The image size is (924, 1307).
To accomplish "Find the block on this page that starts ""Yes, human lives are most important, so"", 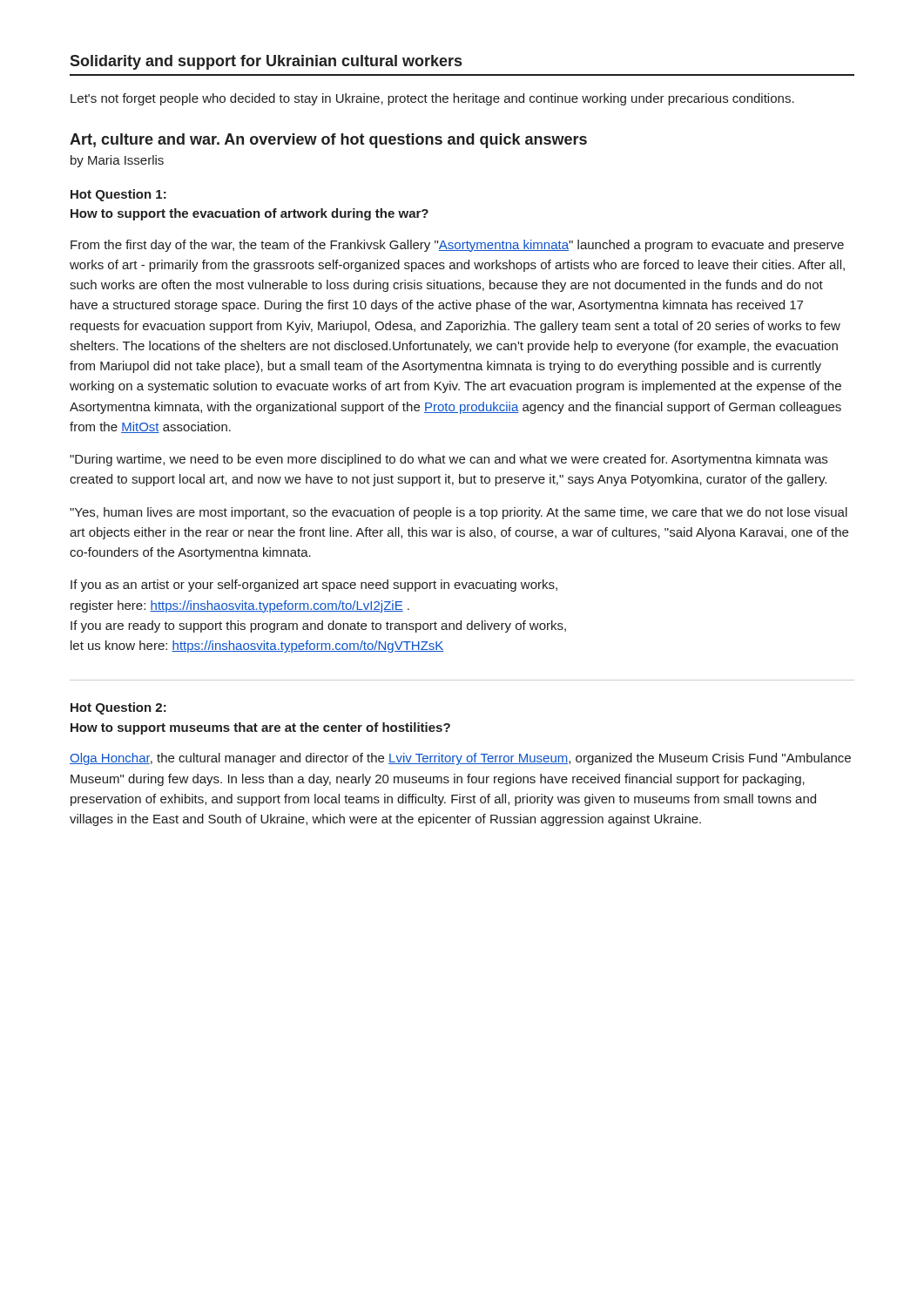I will coord(462,532).
